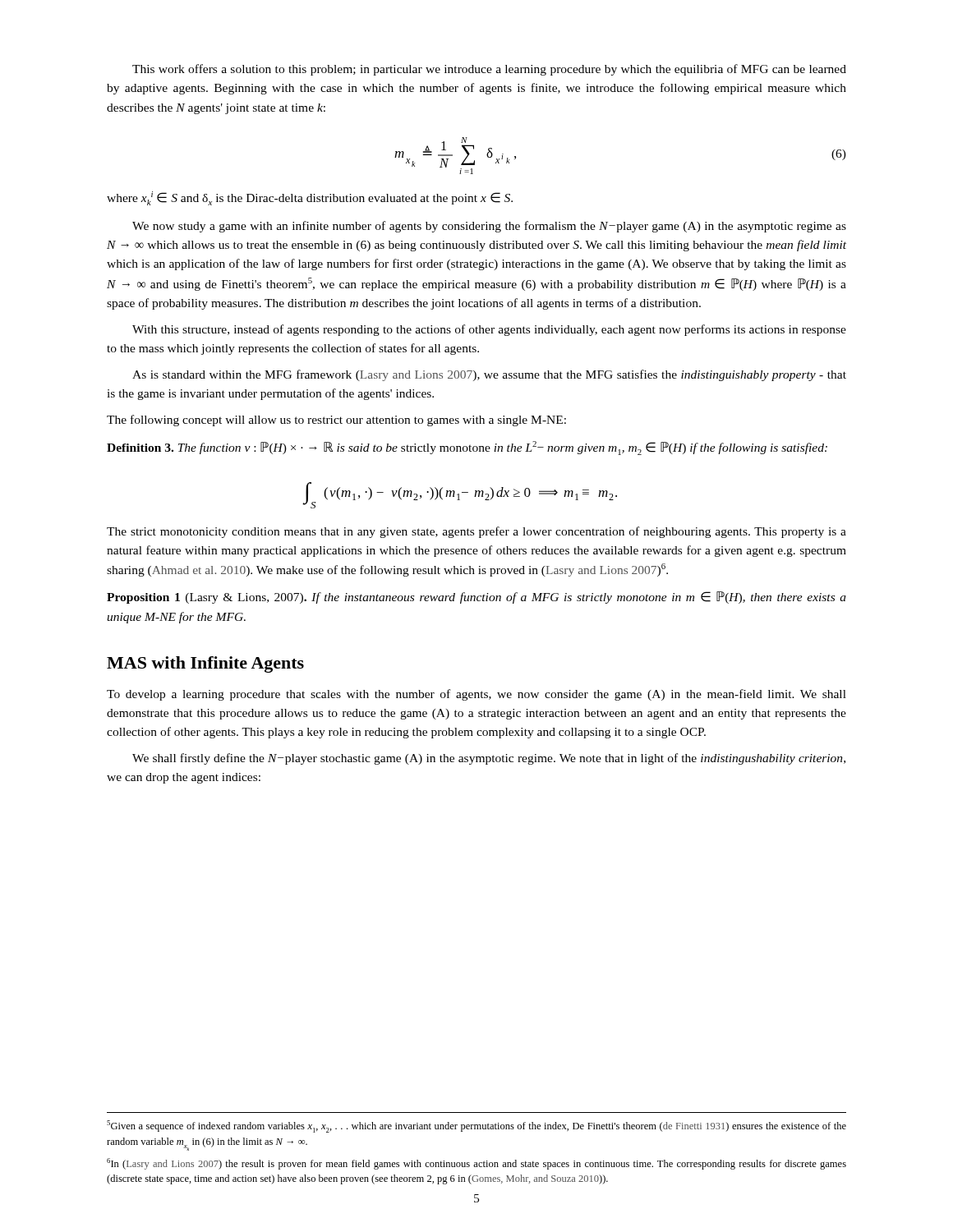This screenshot has height=1232, width=953.
Task: Find the element starting "MAS with Infinite Agents"
Action: 205,664
